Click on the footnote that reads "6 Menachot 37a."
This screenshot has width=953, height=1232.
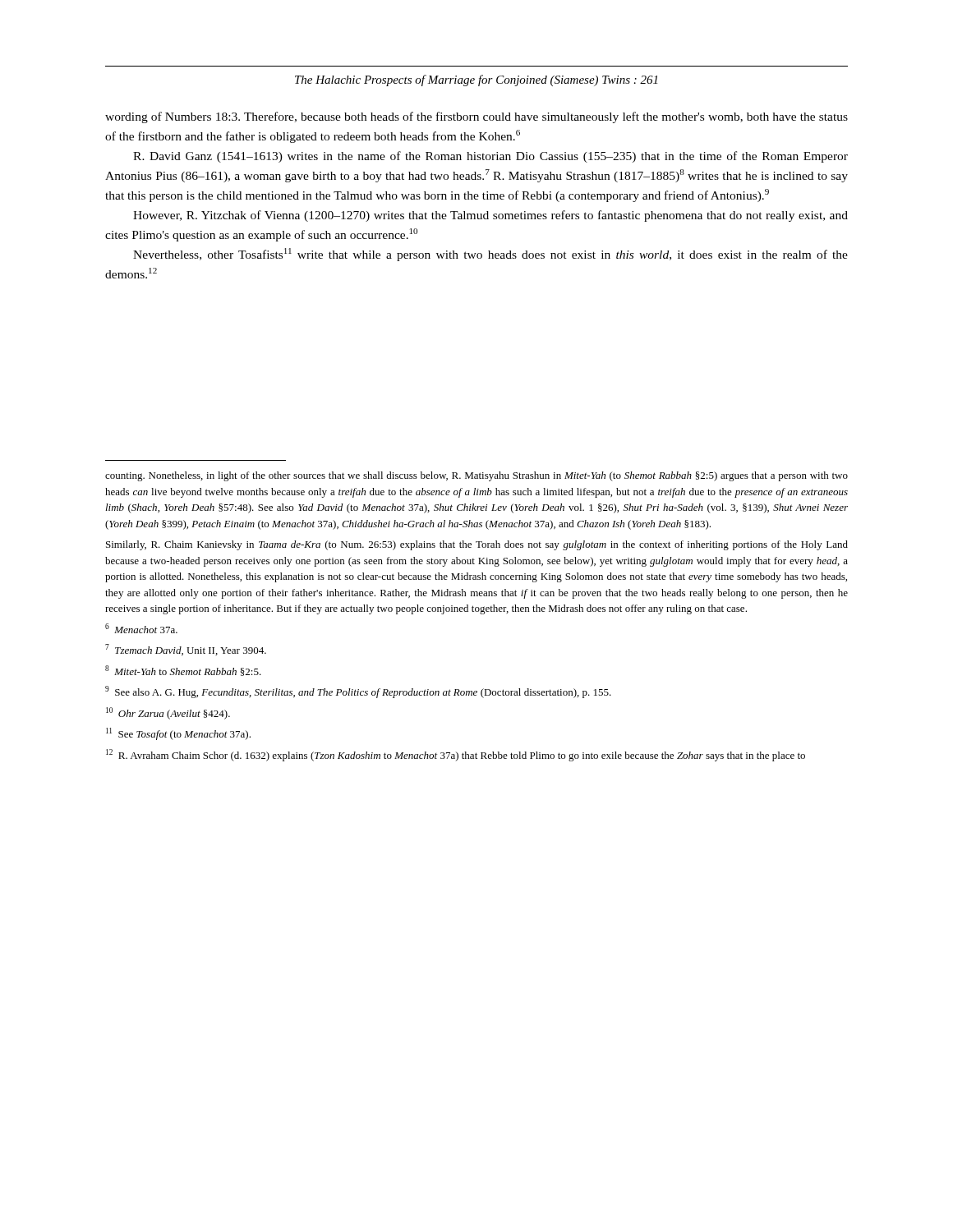click(141, 628)
